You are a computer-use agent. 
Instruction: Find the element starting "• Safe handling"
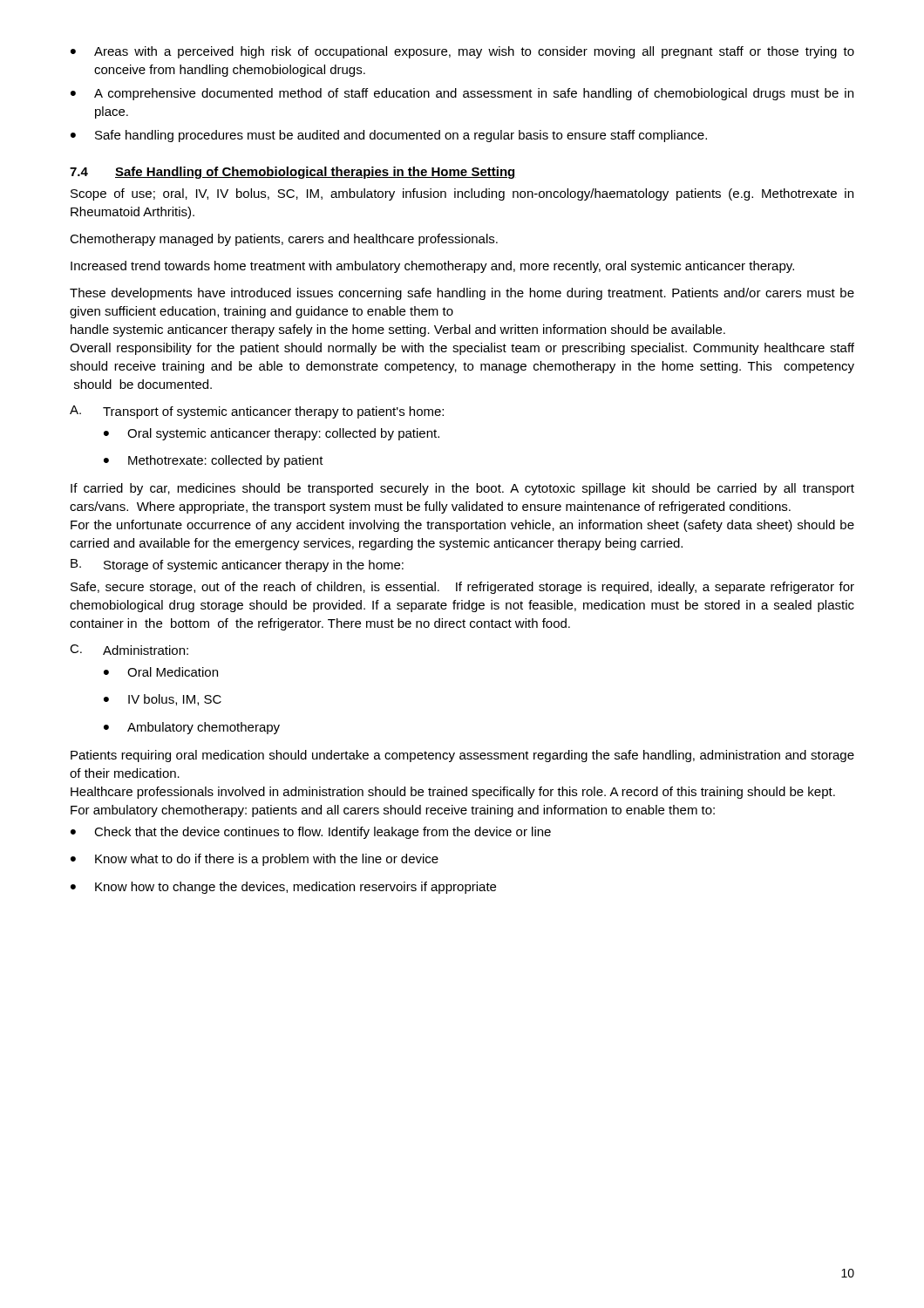462,137
